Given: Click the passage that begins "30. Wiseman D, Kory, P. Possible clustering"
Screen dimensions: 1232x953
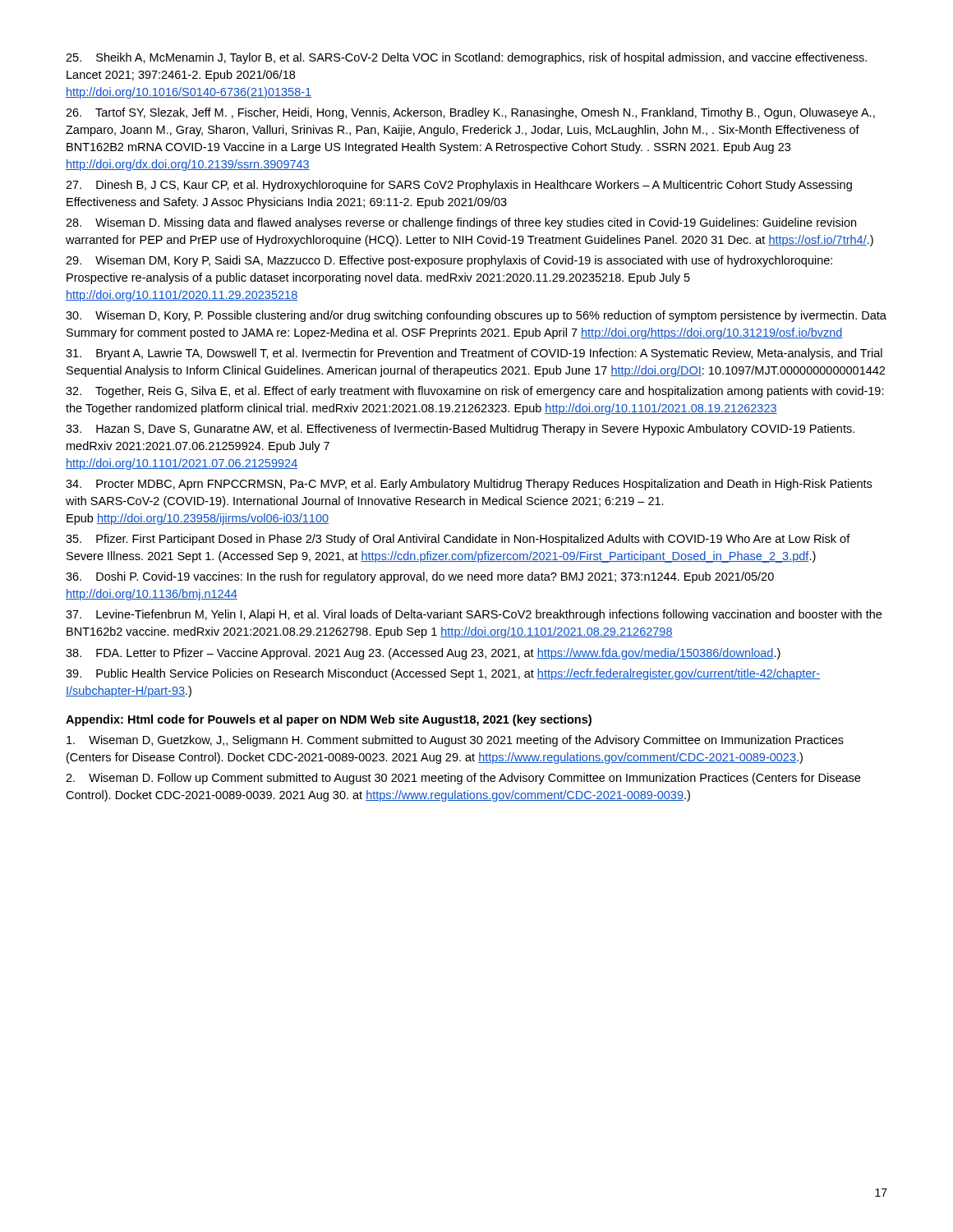Looking at the screenshot, I should pyautogui.click(x=476, y=324).
